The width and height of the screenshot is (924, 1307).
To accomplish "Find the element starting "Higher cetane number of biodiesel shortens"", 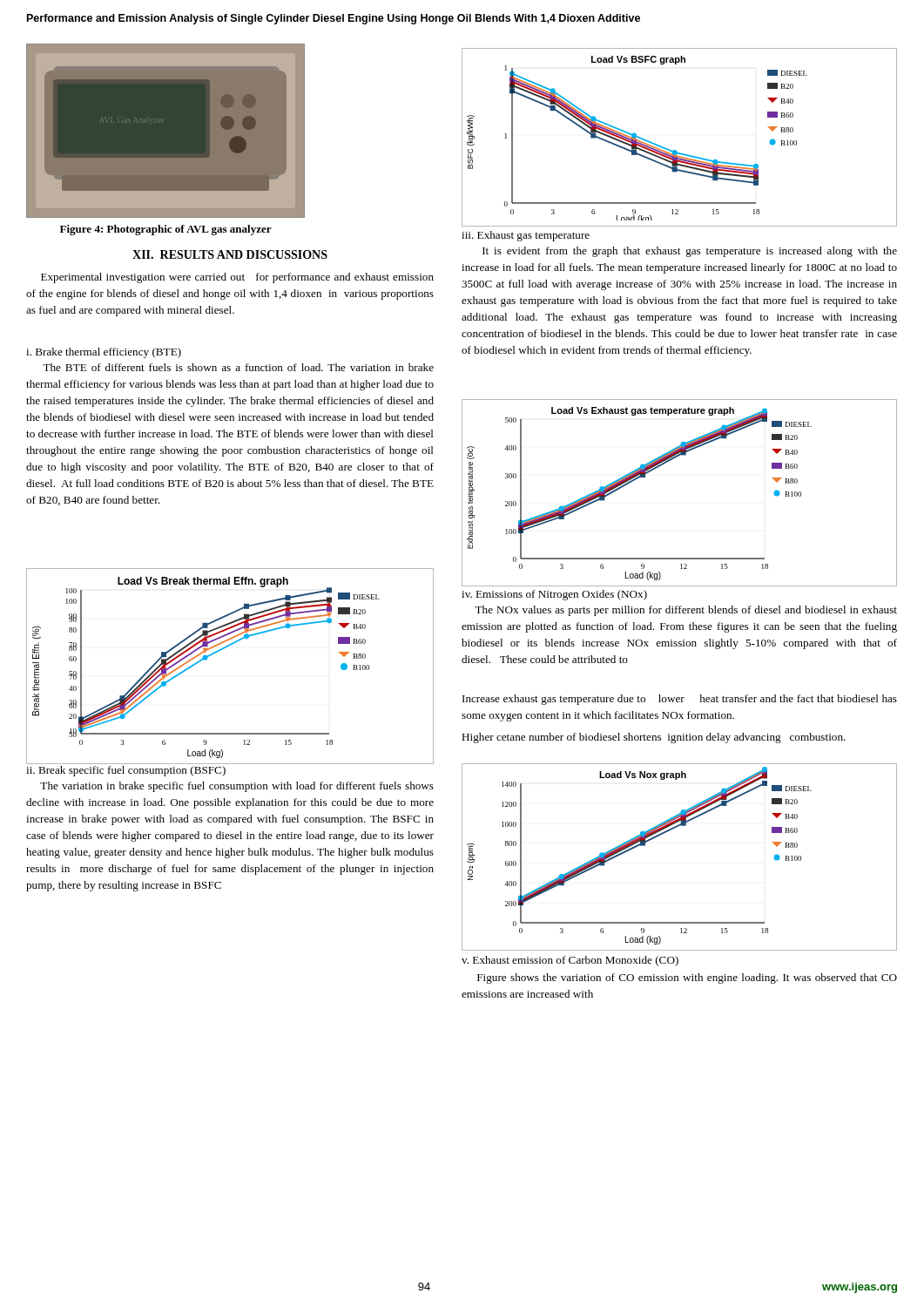I will (x=654, y=737).
